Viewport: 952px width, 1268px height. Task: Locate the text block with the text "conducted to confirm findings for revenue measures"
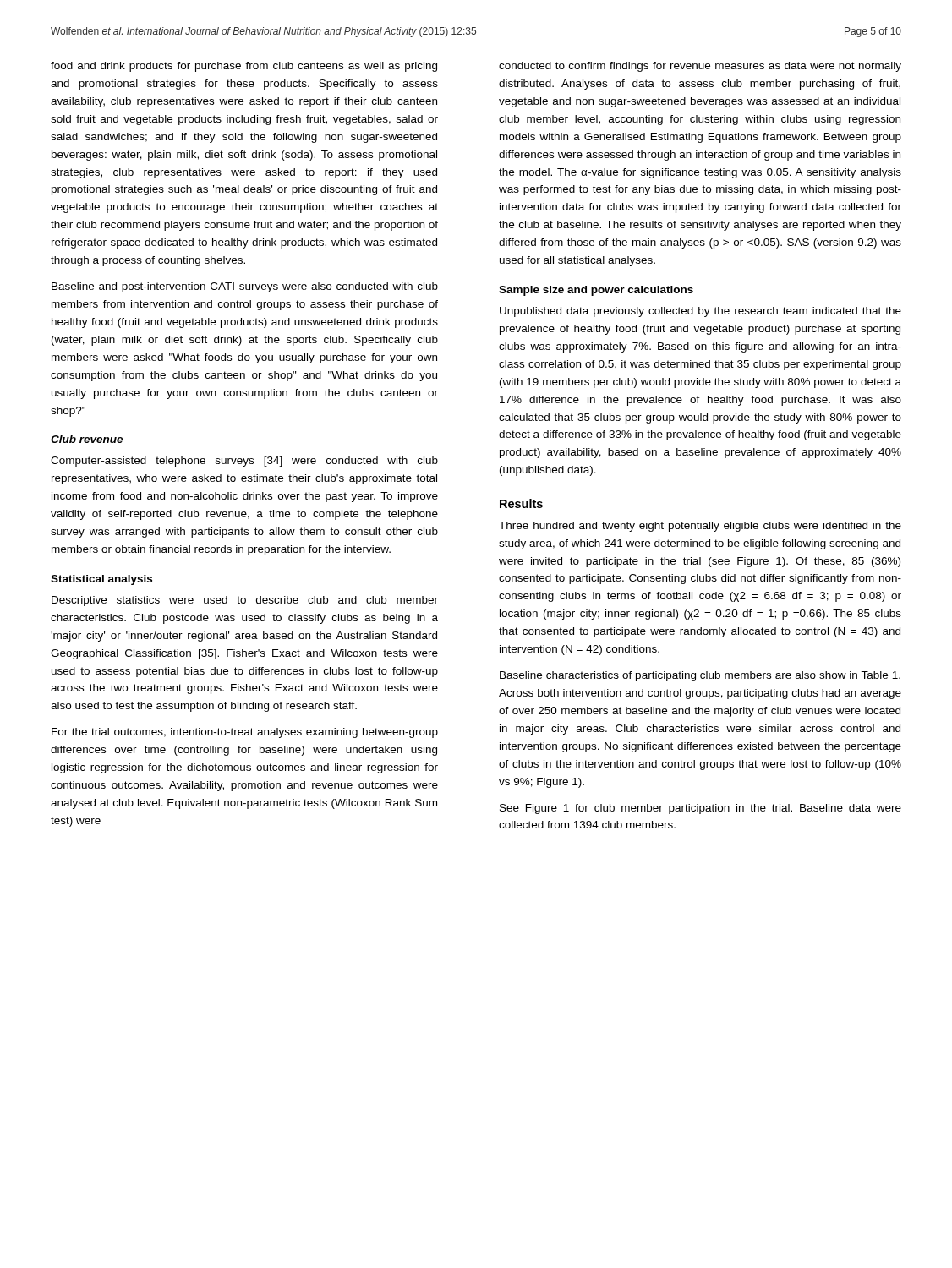[700, 164]
